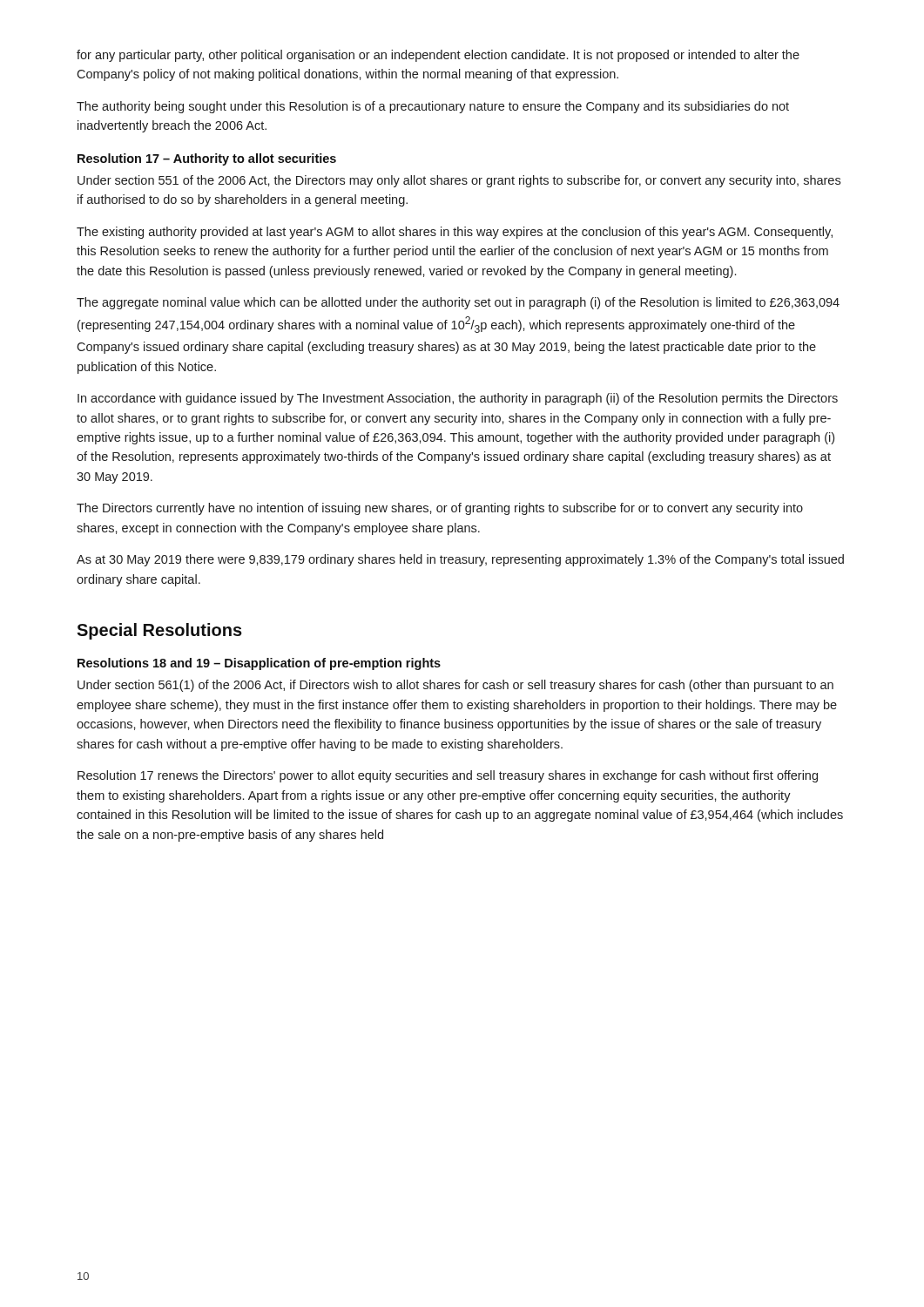924x1307 pixels.
Task: Click the passage that begins "In accordance with guidance issued by"
Action: pos(457,437)
